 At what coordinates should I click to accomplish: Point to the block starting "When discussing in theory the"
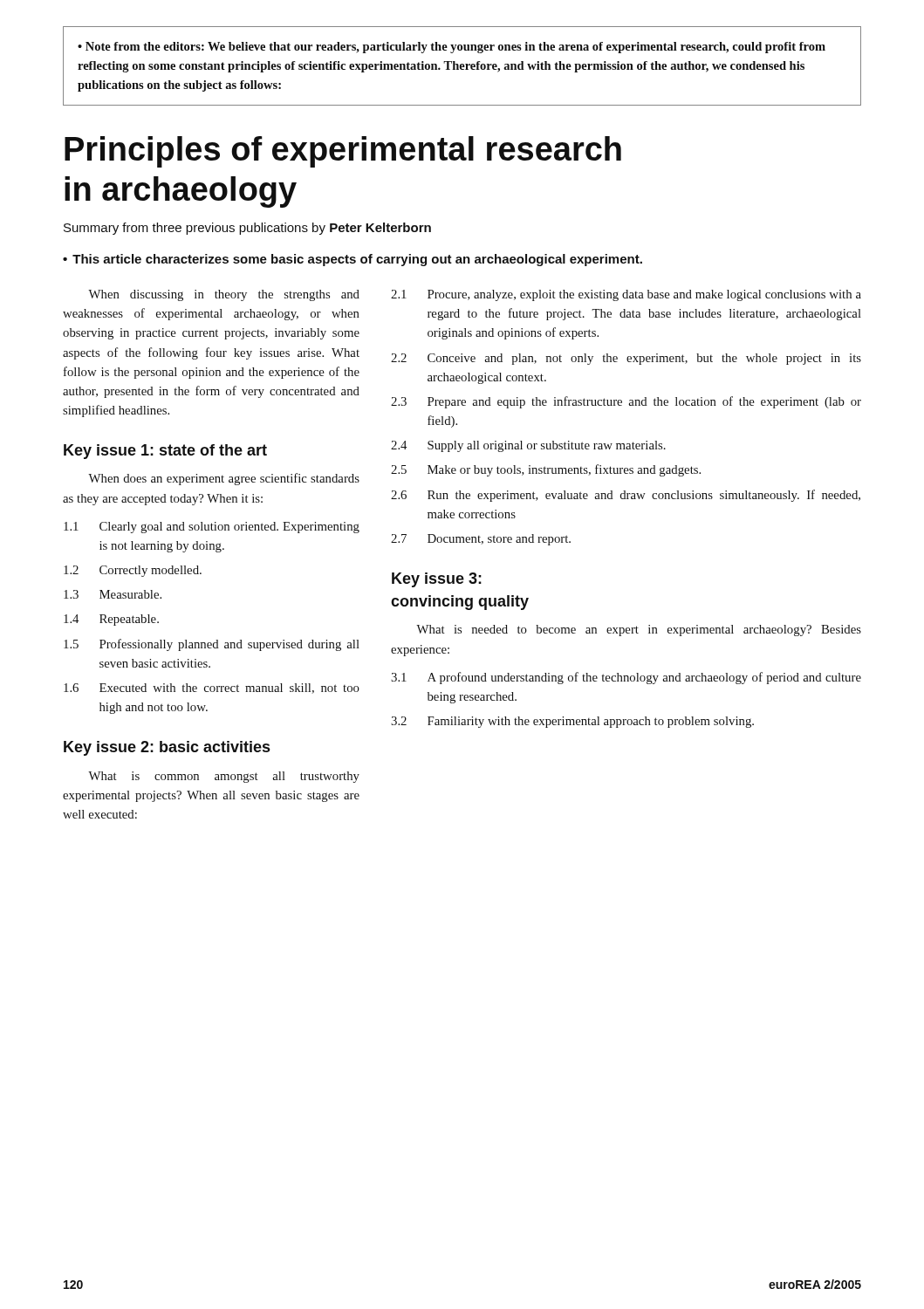pyautogui.click(x=211, y=352)
